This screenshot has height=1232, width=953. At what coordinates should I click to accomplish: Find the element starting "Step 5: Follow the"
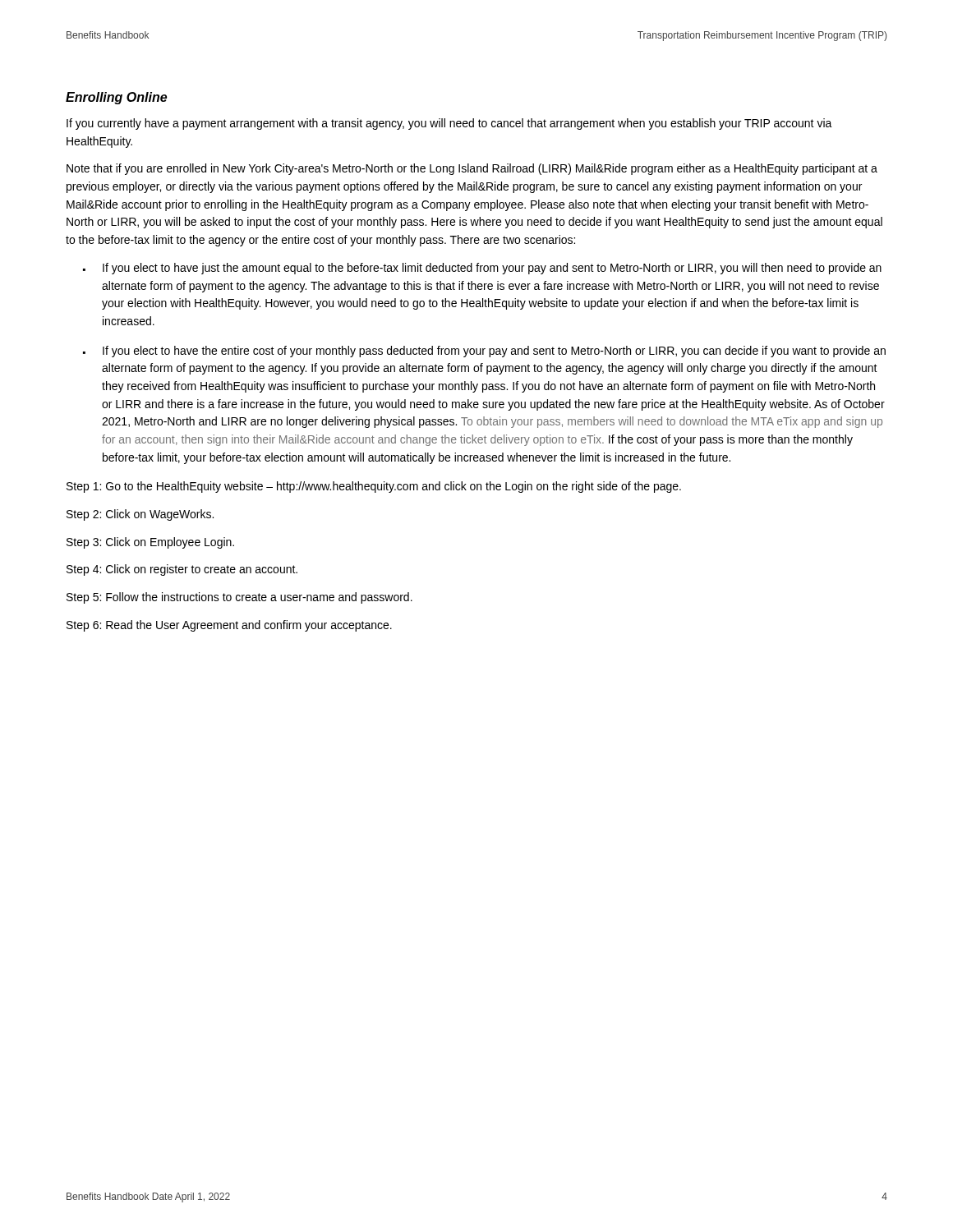tap(239, 597)
